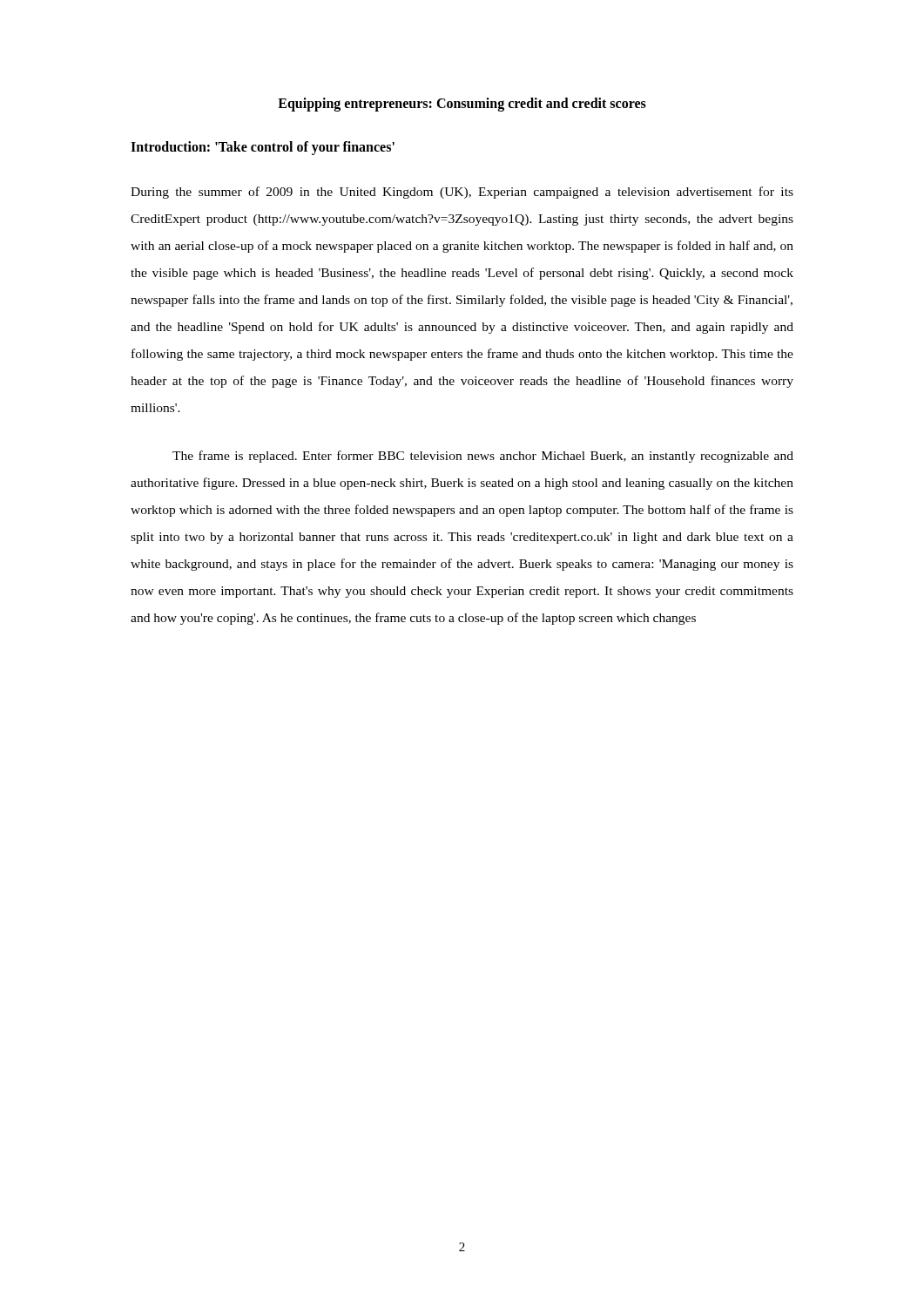Find the section header
Viewport: 924px width, 1307px height.
click(x=263, y=147)
